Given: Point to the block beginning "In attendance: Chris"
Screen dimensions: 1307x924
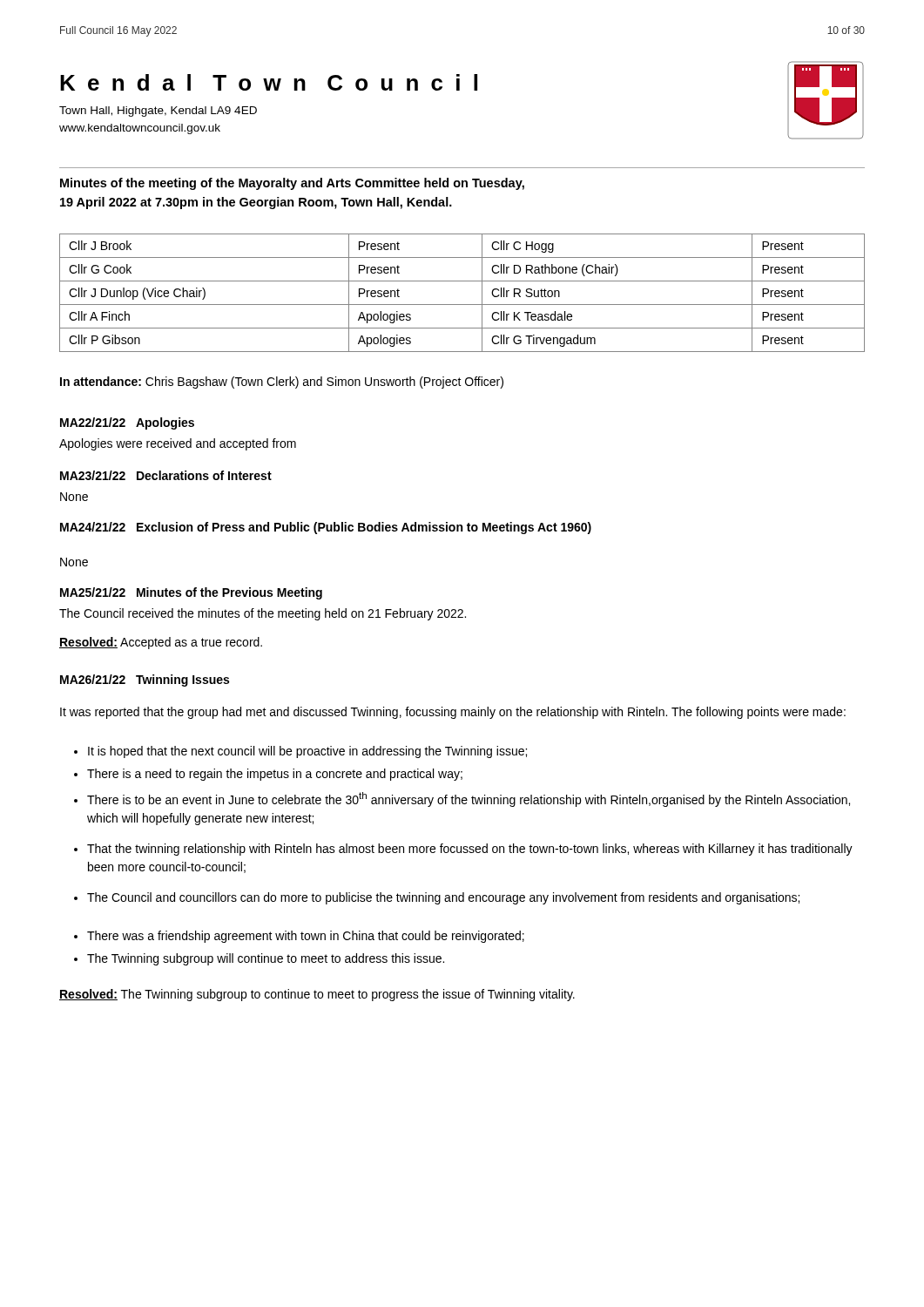Looking at the screenshot, I should pyautogui.click(x=282, y=382).
